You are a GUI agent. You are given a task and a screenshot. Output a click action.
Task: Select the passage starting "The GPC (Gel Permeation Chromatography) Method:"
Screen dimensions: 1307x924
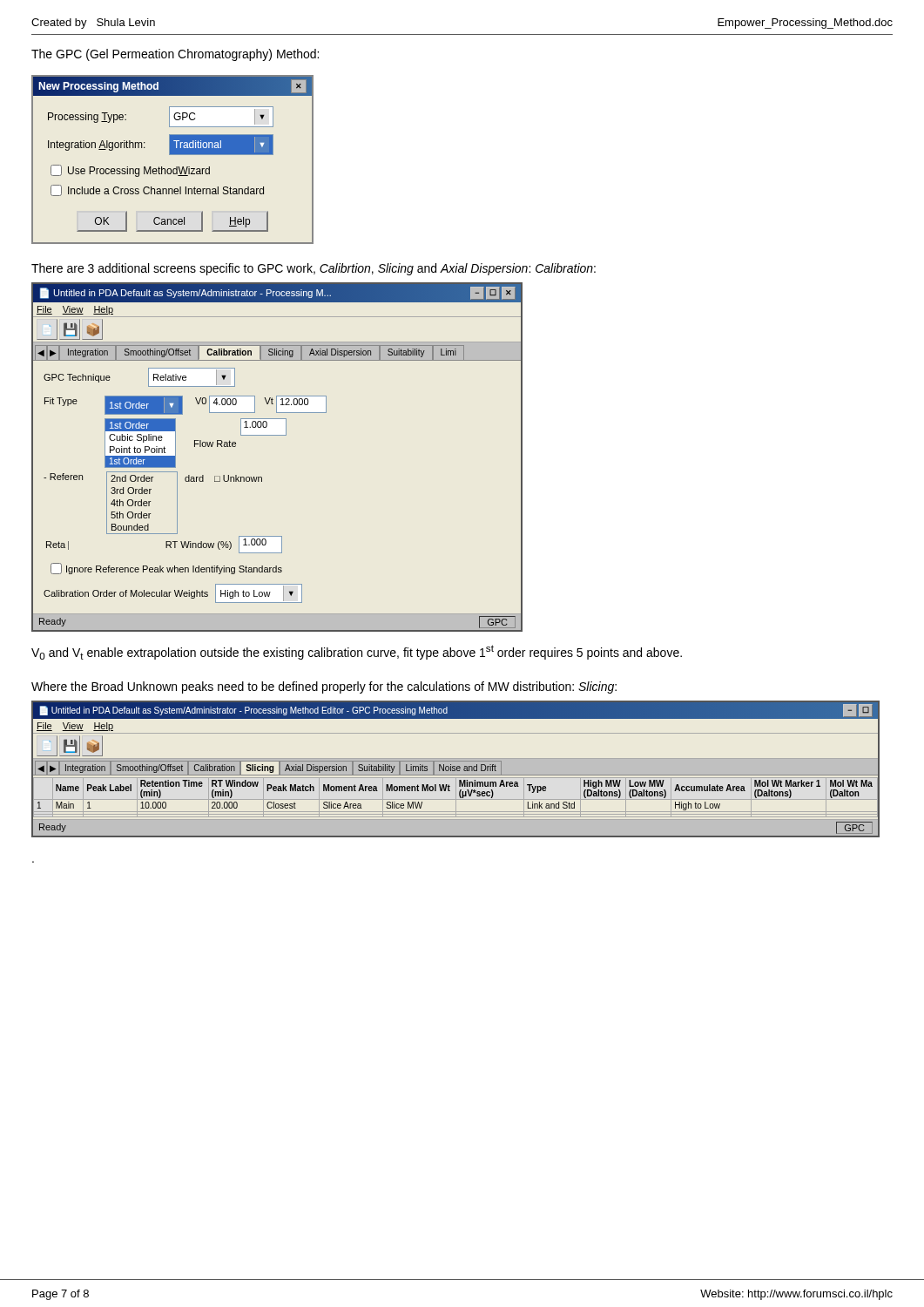point(176,54)
